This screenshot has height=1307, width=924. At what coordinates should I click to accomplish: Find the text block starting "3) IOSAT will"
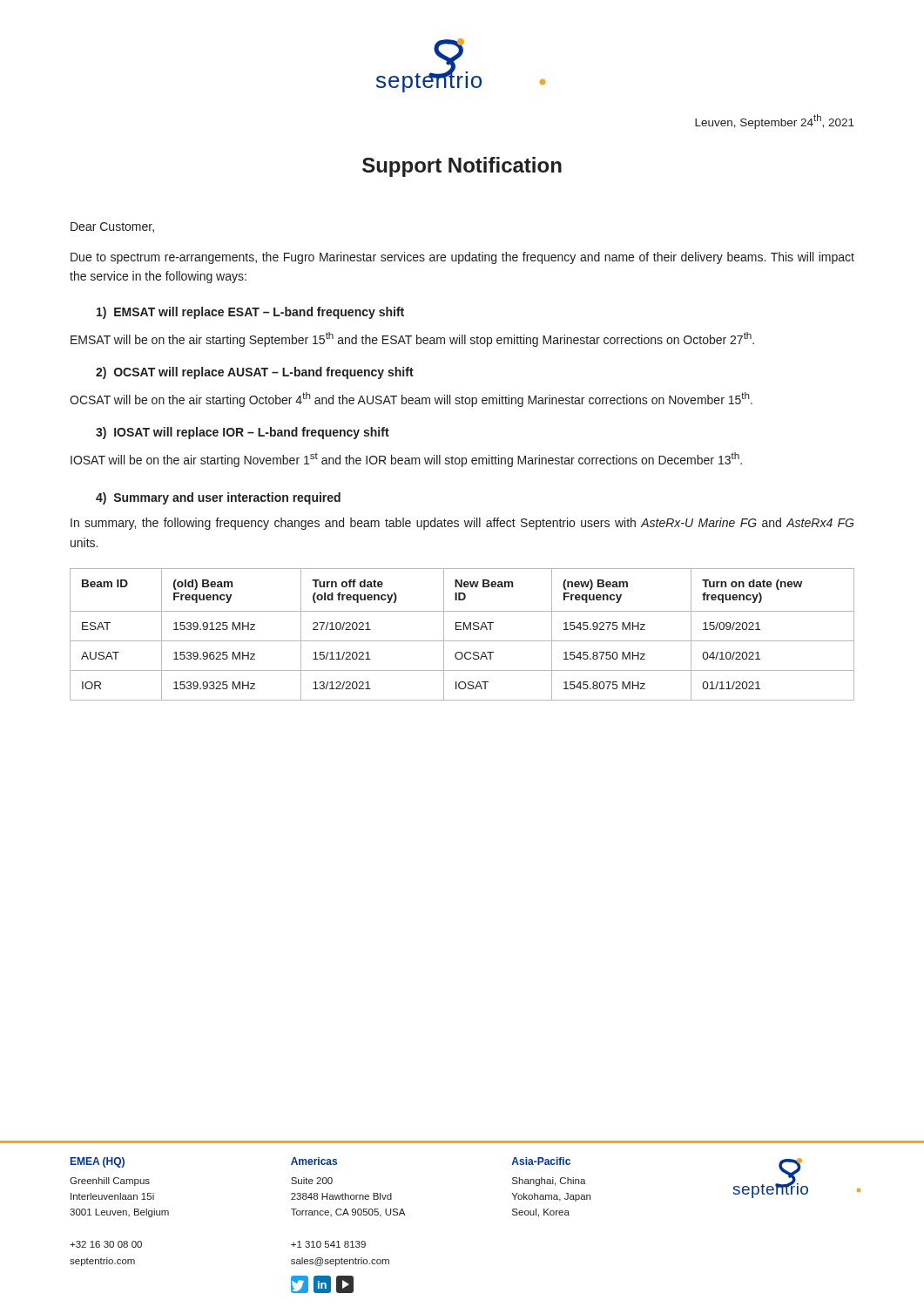242,432
